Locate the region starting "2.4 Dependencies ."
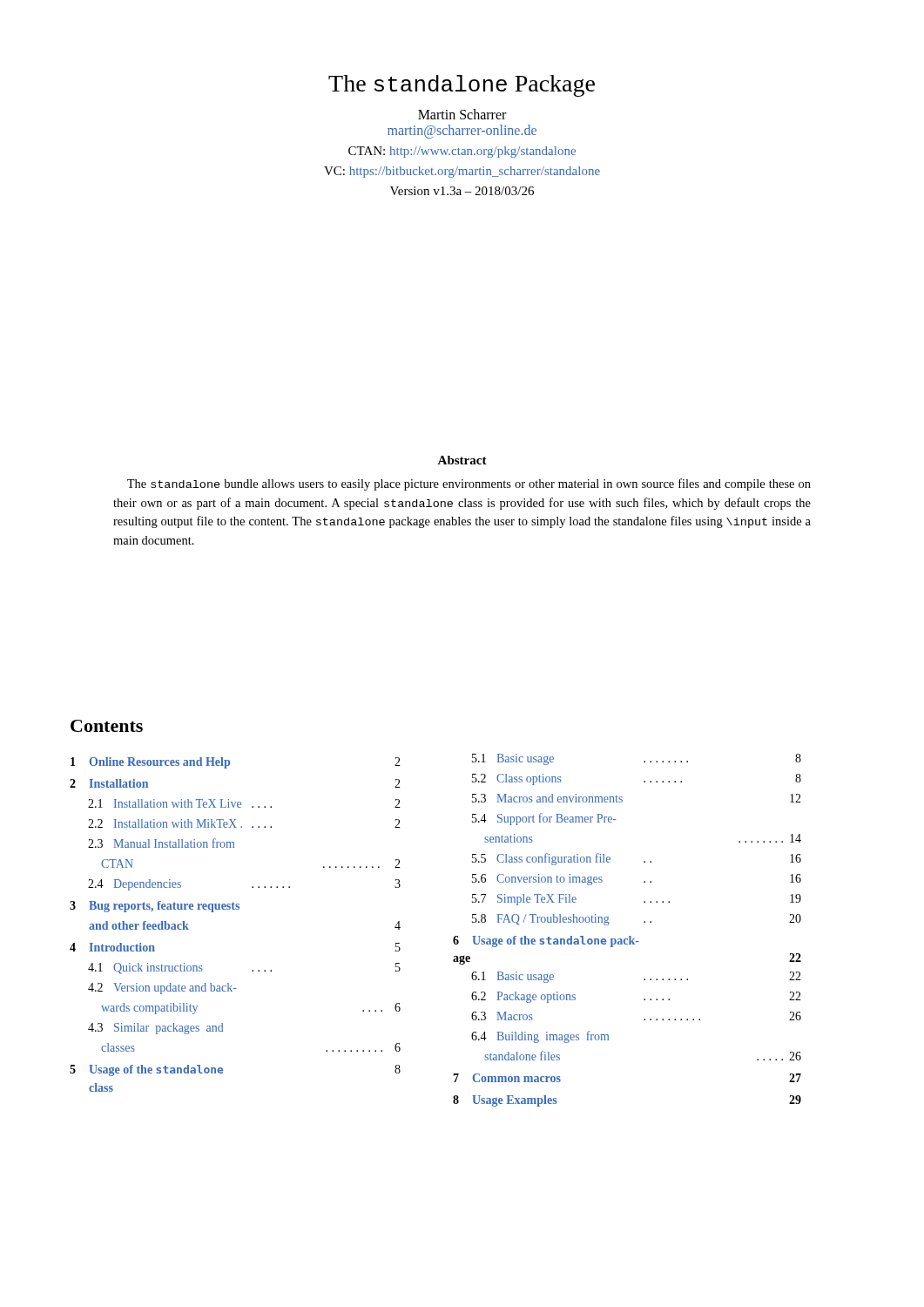924x1307 pixels. pos(136,885)
